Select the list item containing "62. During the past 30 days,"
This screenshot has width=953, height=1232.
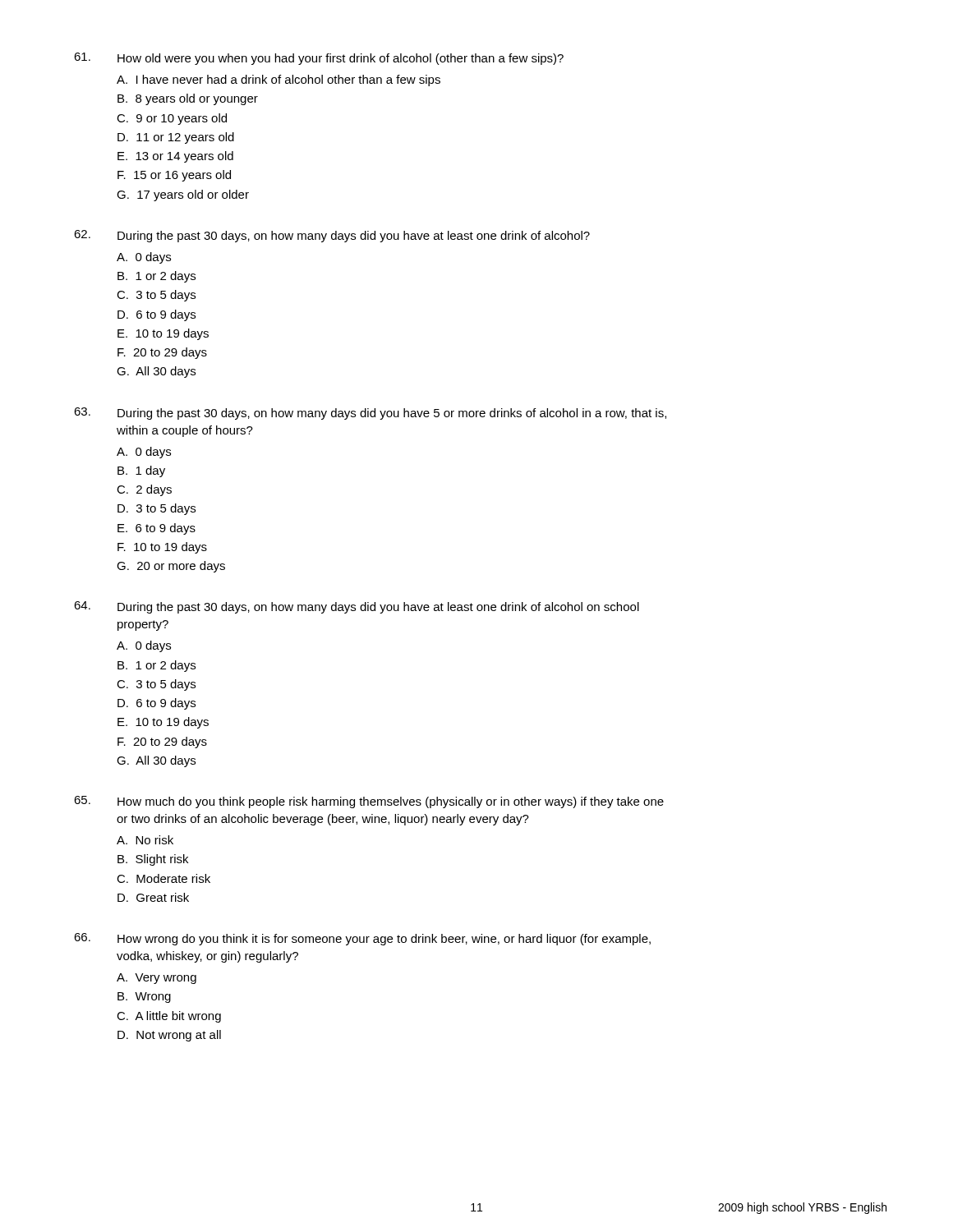pos(332,236)
